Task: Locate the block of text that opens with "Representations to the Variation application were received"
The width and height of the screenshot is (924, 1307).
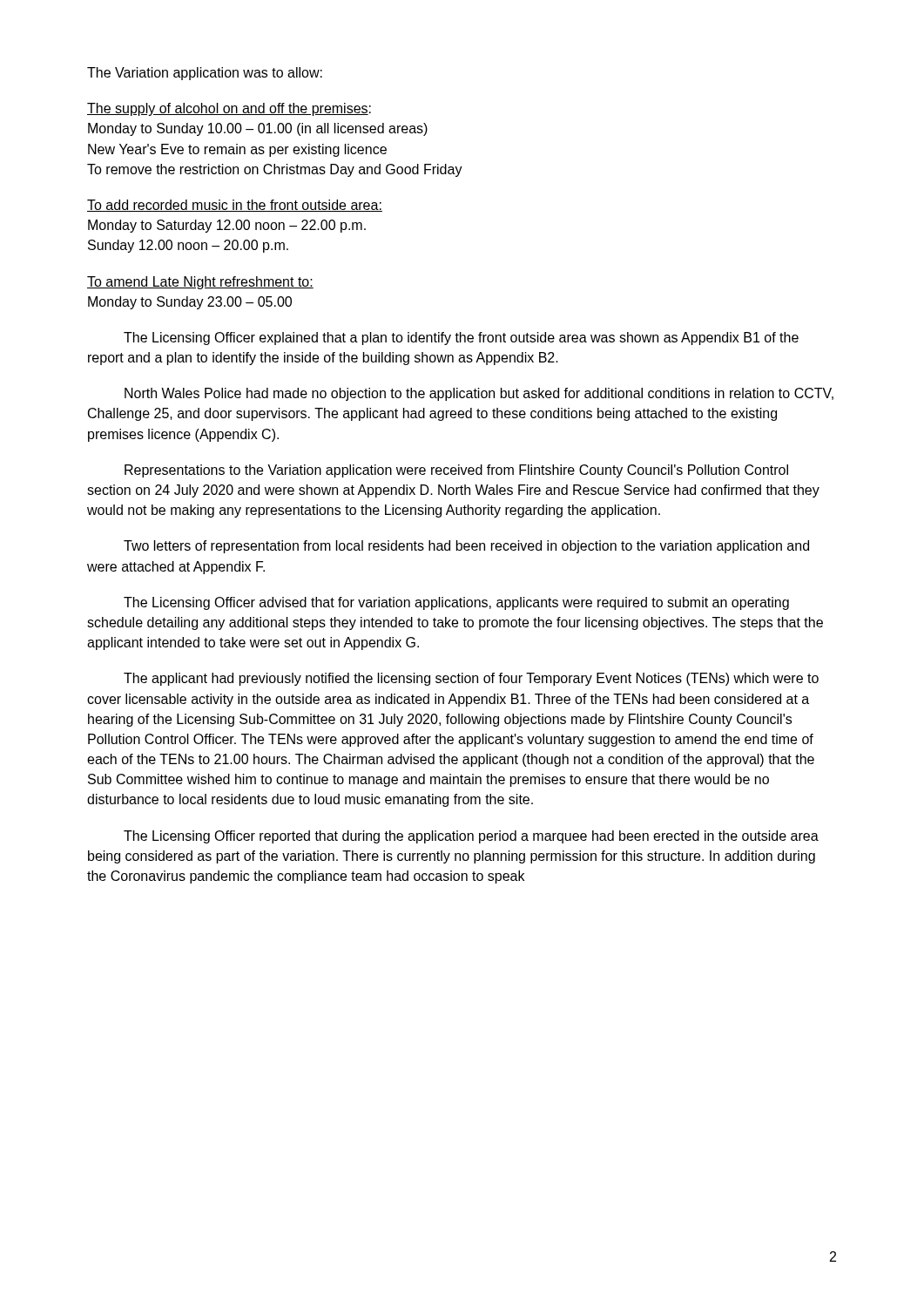Action: coord(453,490)
